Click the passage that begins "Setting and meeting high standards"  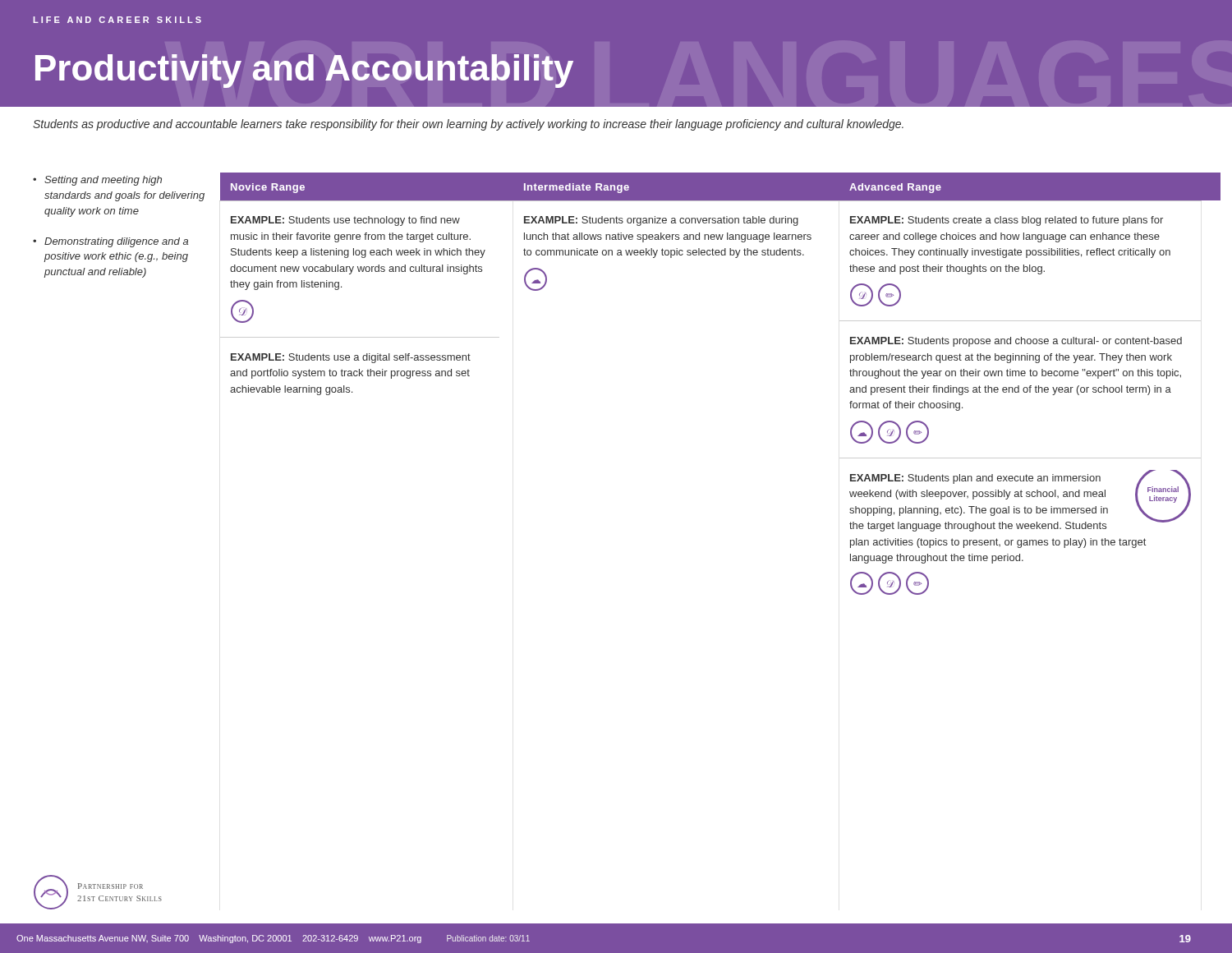pos(124,195)
